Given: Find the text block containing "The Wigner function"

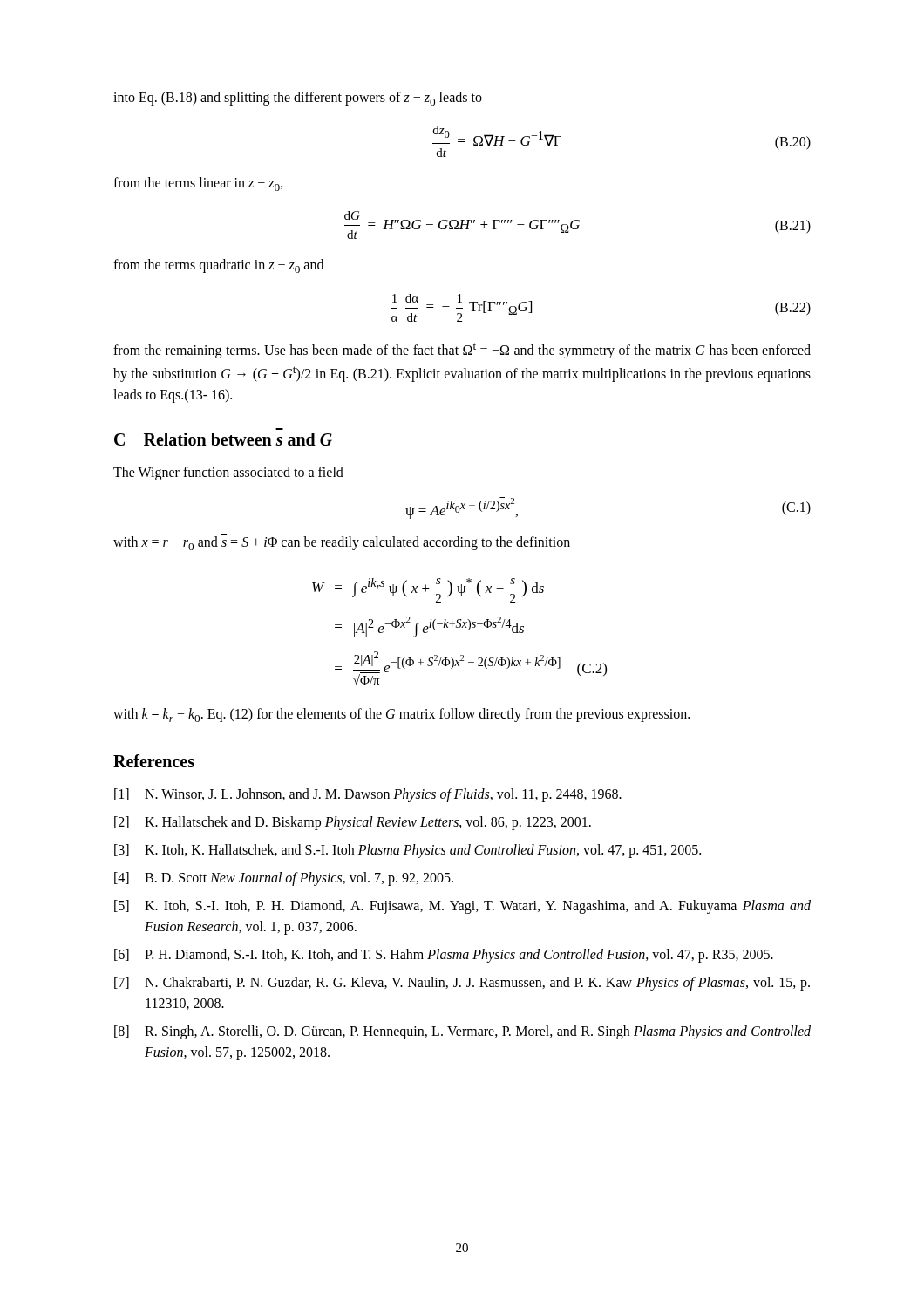Looking at the screenshot, I should (228, 473).
